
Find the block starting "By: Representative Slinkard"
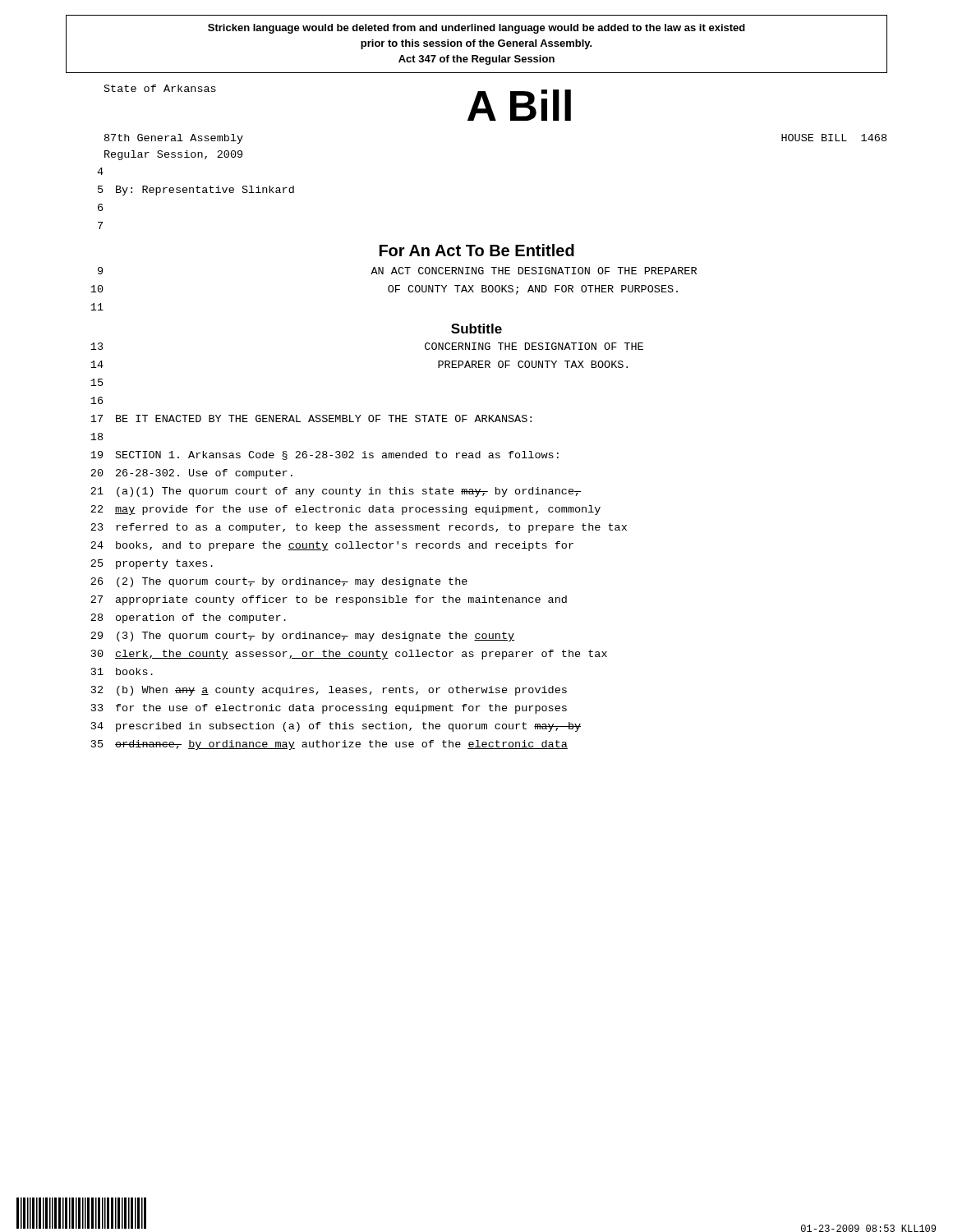(205, 190)
